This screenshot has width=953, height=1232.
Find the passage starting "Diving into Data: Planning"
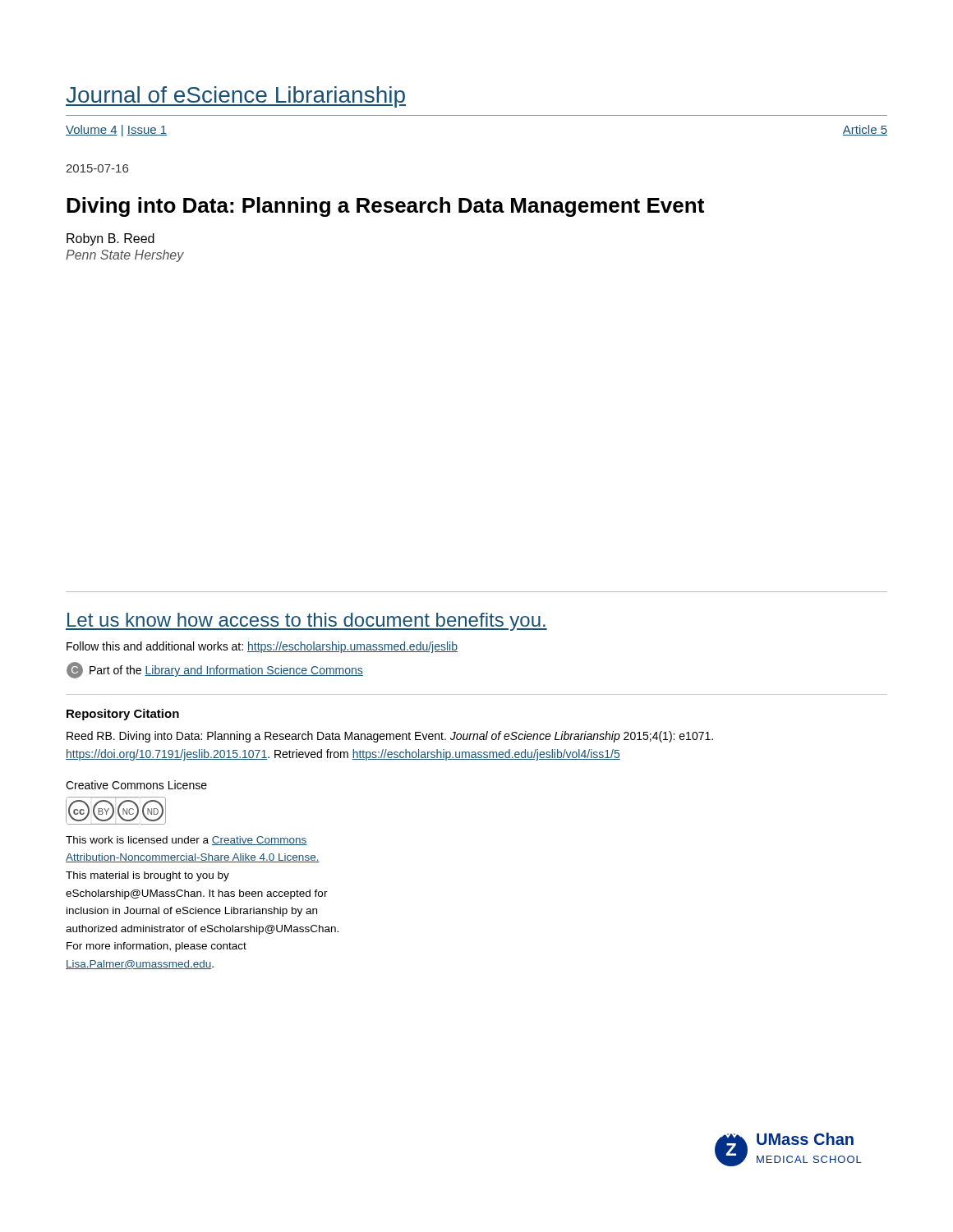tap(385, 205)
